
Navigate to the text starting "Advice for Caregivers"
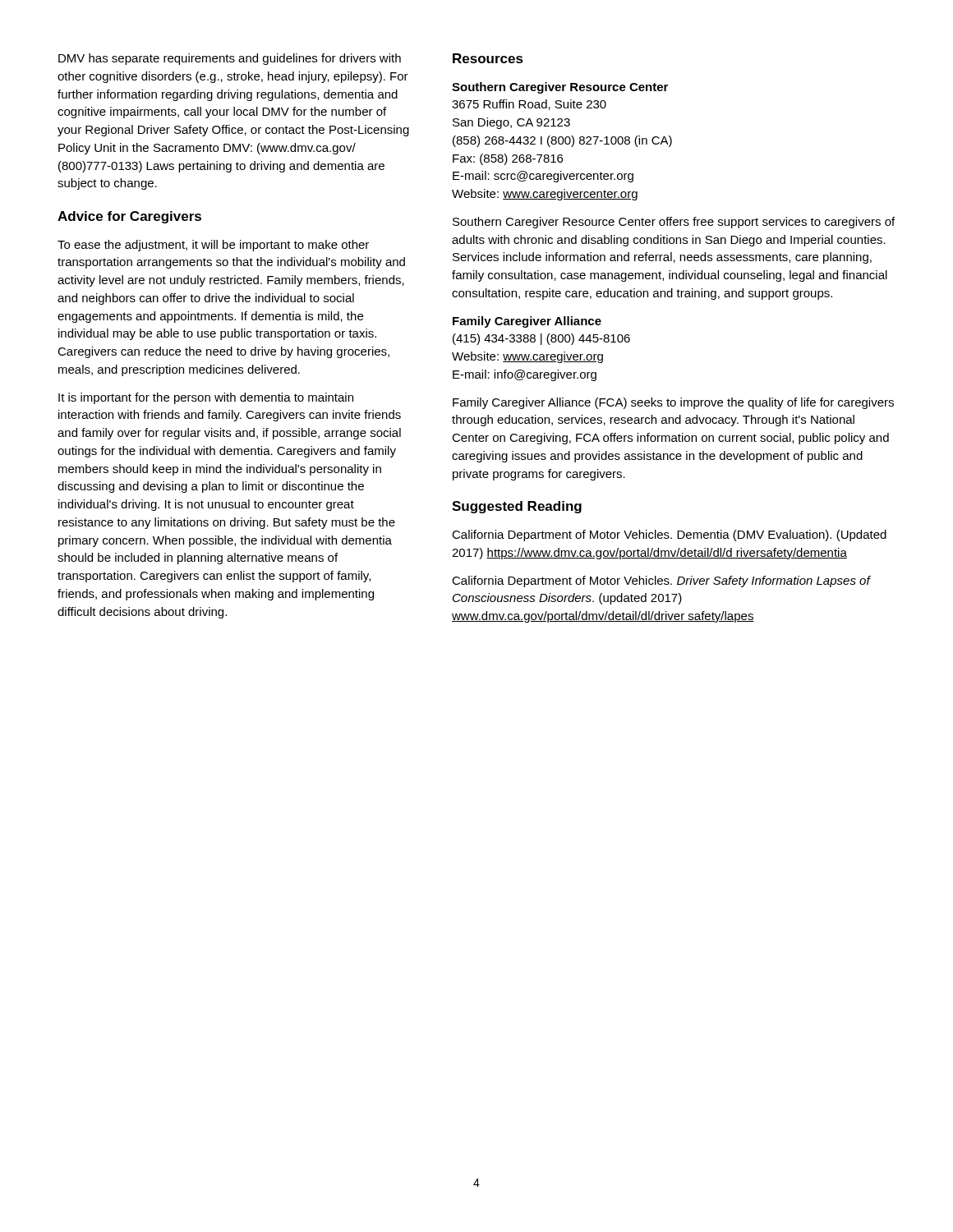pyautogui.click(x=129, y=217)
